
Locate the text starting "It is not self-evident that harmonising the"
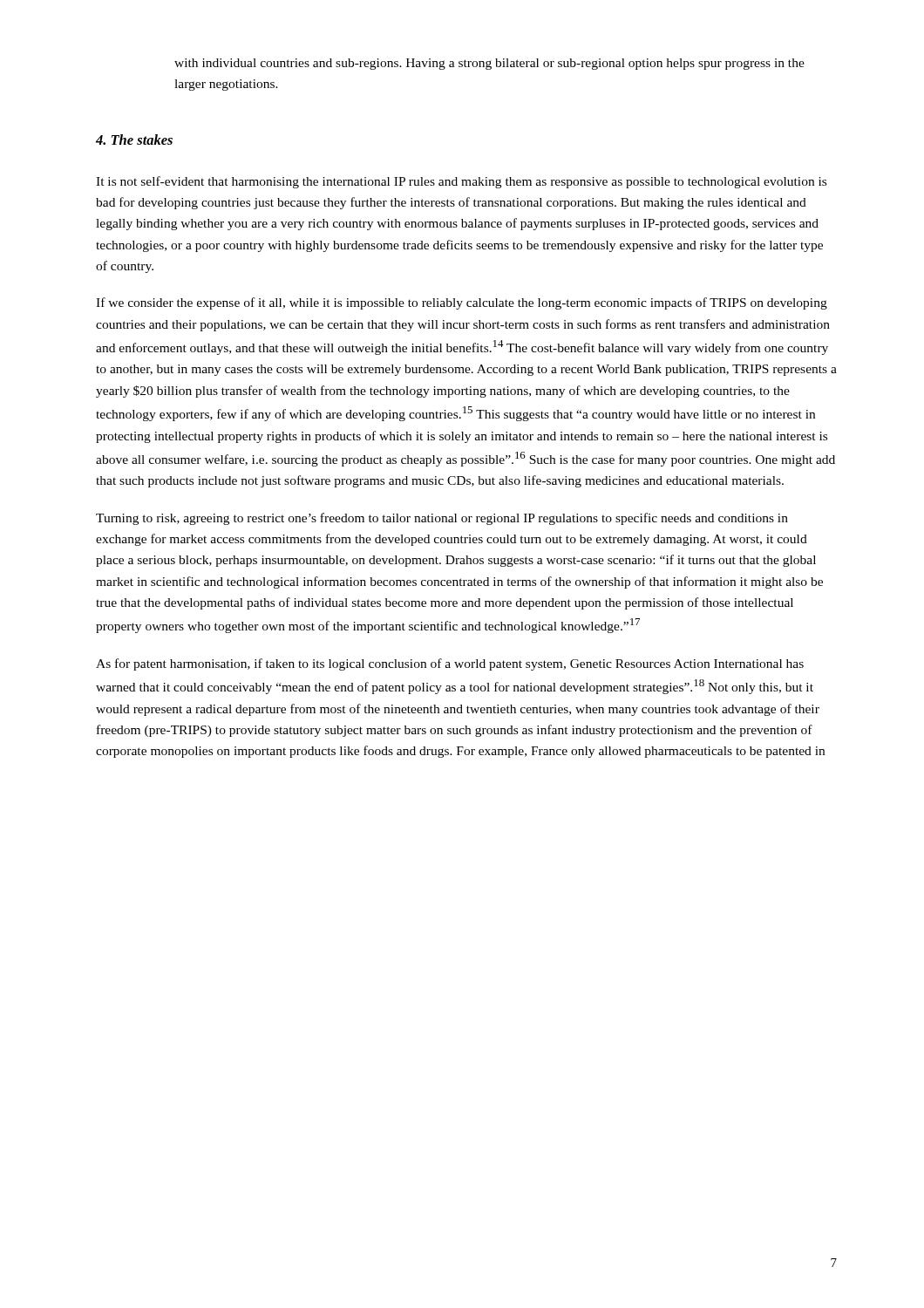pyautogui.click(x=461, y=223)
